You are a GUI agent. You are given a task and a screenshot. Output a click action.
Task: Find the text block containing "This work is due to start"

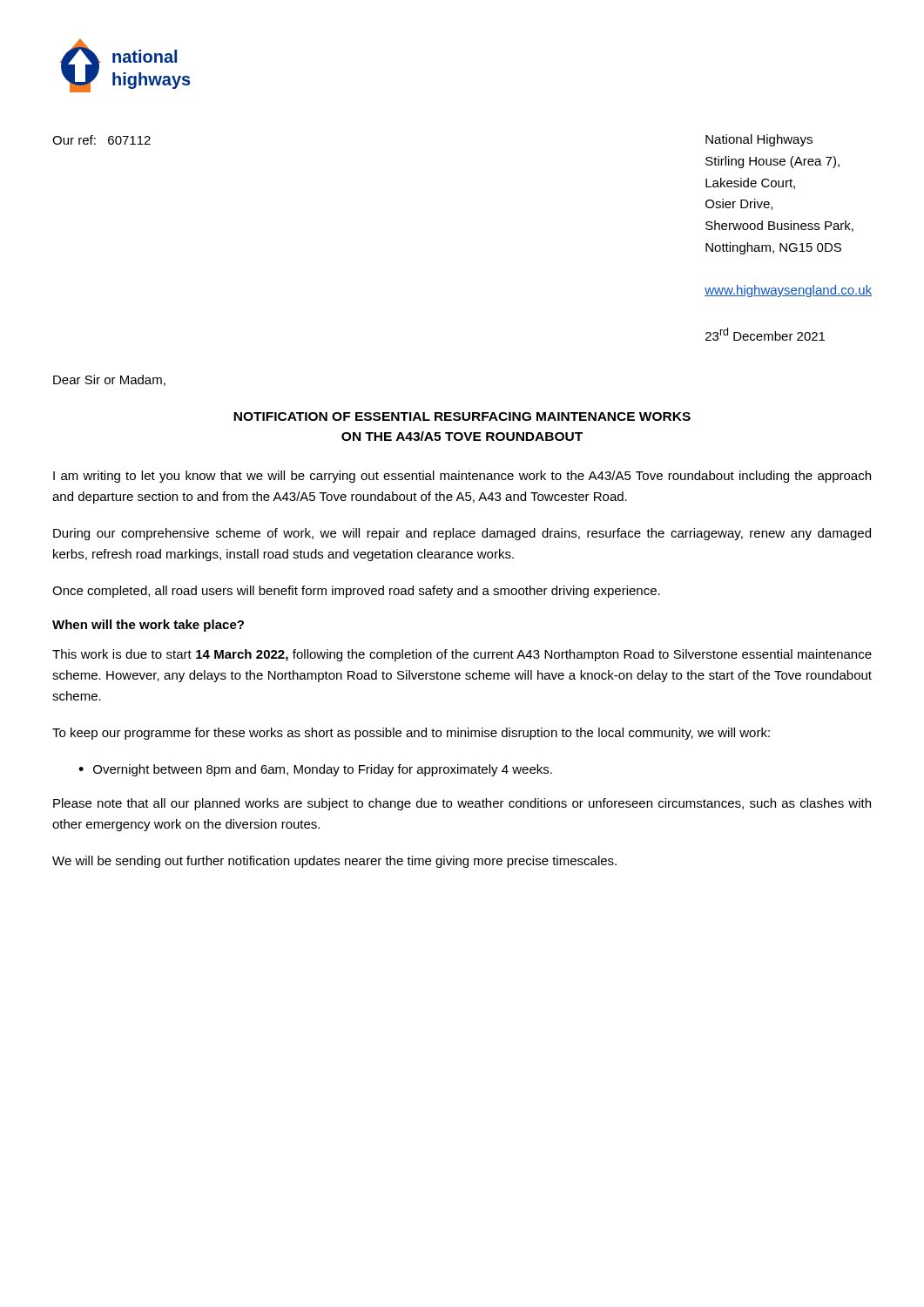tap(462, 675)
